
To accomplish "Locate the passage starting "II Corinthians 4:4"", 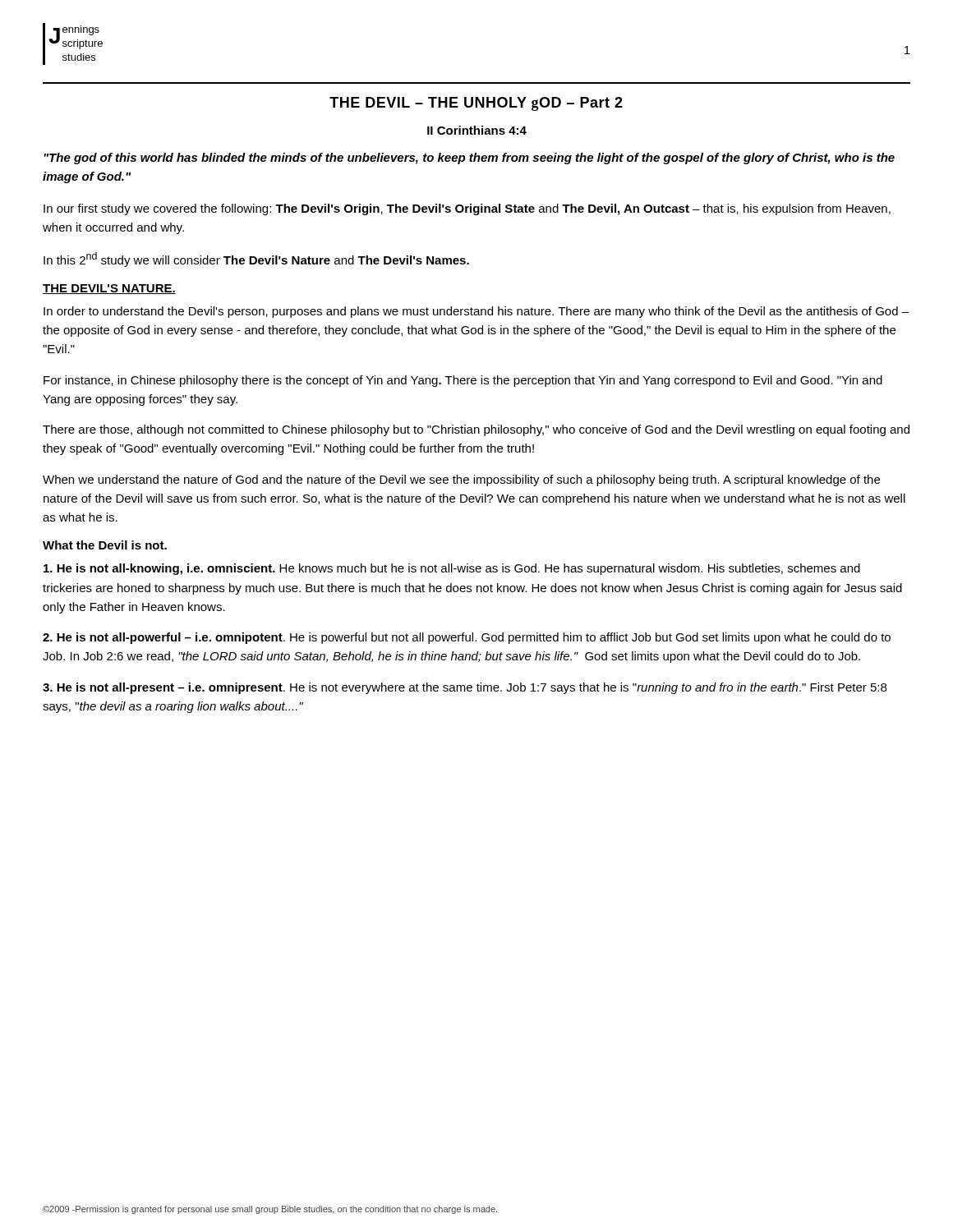I will coord(476,130).
